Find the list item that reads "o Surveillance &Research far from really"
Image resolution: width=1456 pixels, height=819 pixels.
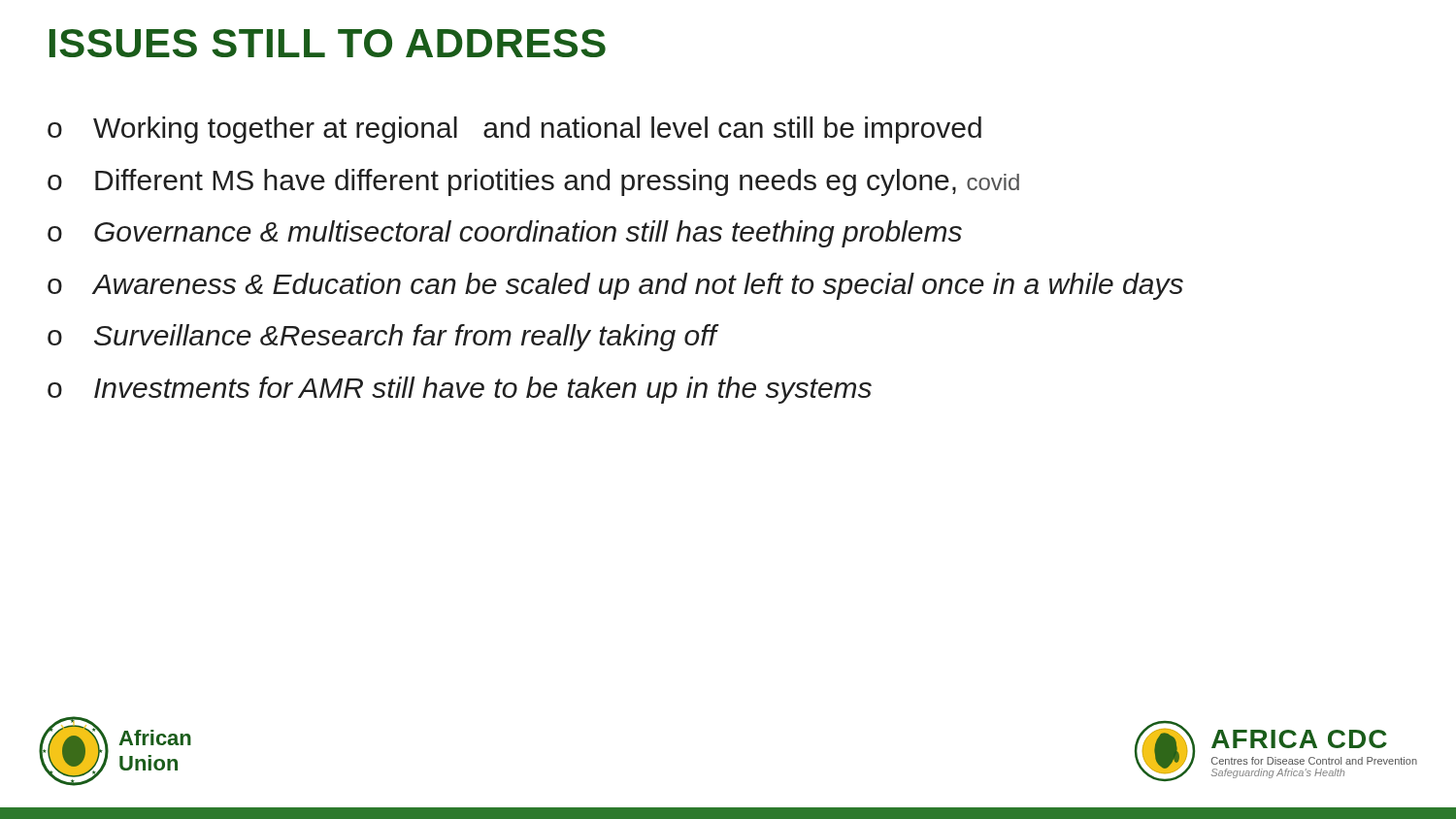click(x=722, y=336)
